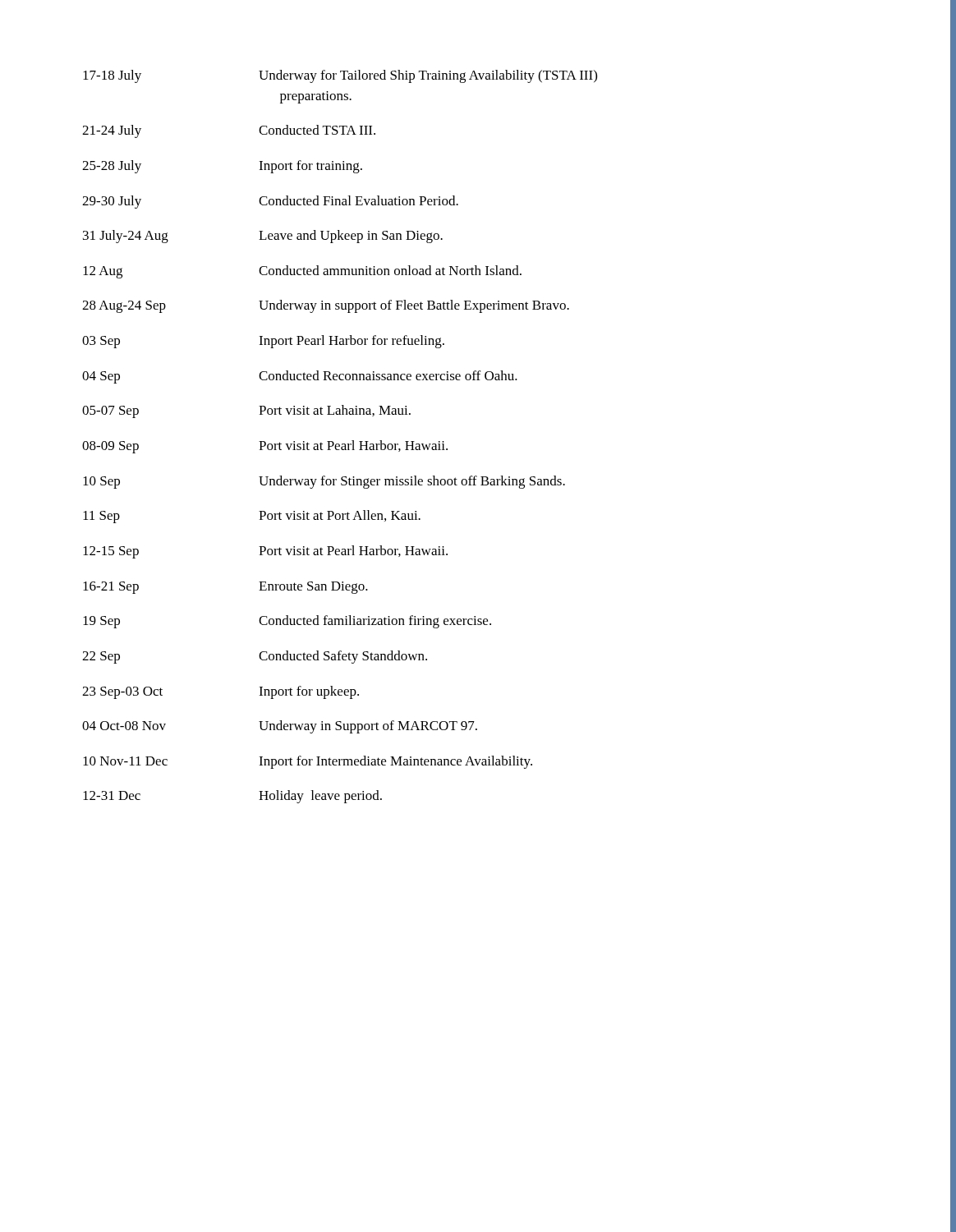Select the list item that reads "12 Aug Conducted ammunition onload at North Island."
The image size is (956, 1232).
point(494,271)
